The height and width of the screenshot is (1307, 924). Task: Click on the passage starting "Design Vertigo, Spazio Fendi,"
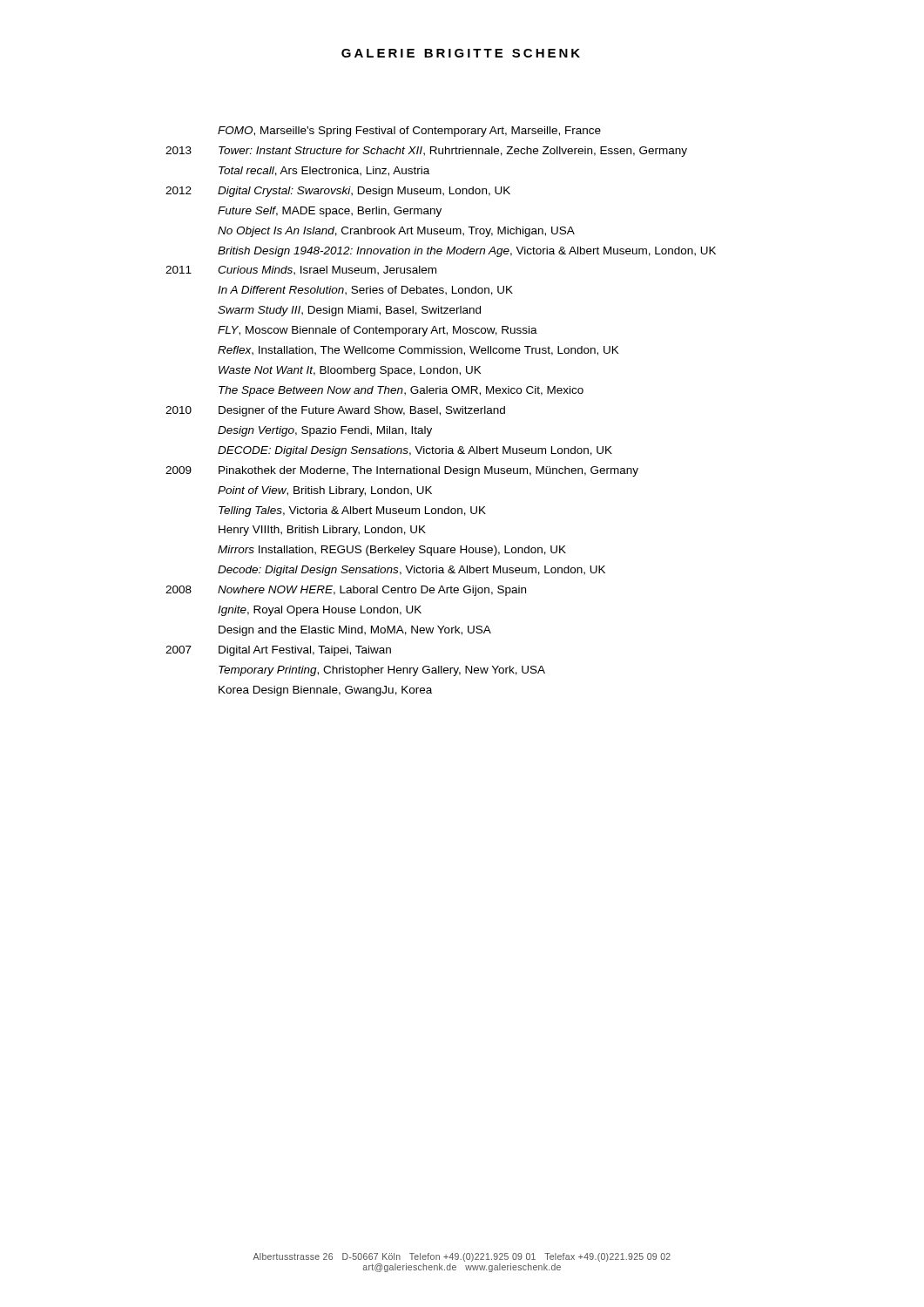325,431
